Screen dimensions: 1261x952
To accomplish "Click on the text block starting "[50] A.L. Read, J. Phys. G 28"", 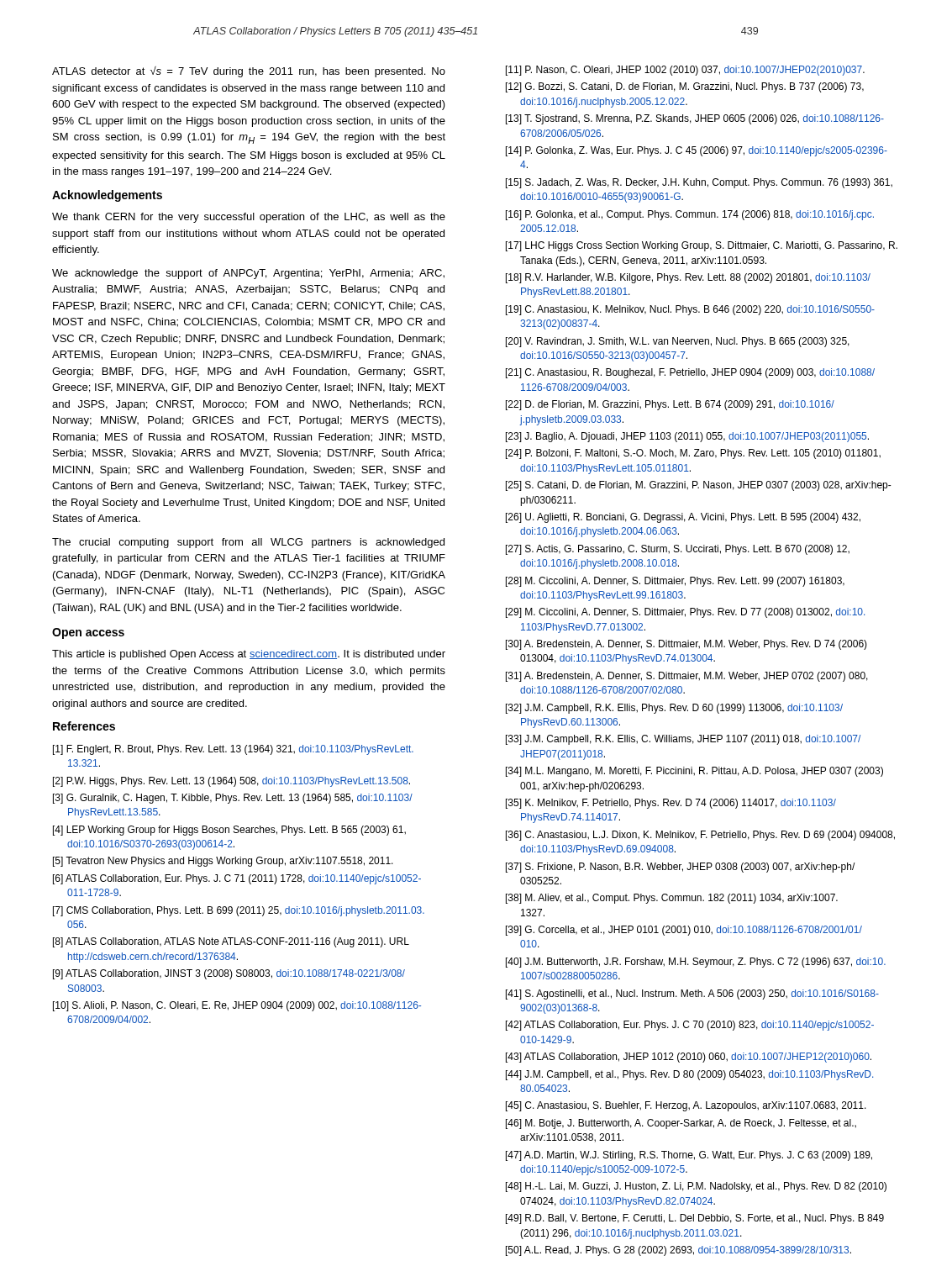I will pos(679,1250).
